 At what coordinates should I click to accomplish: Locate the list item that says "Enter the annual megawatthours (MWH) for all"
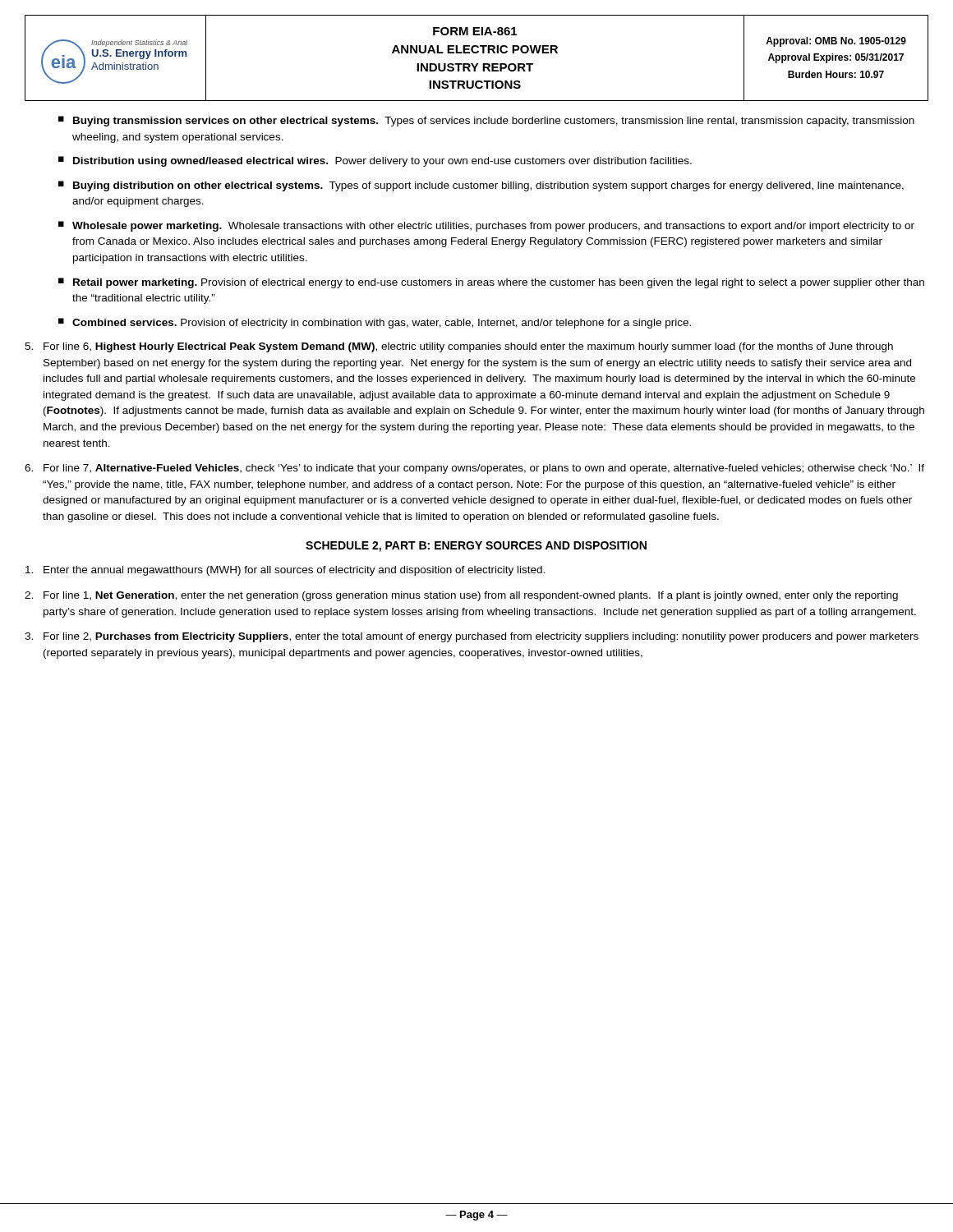point(476,570)
